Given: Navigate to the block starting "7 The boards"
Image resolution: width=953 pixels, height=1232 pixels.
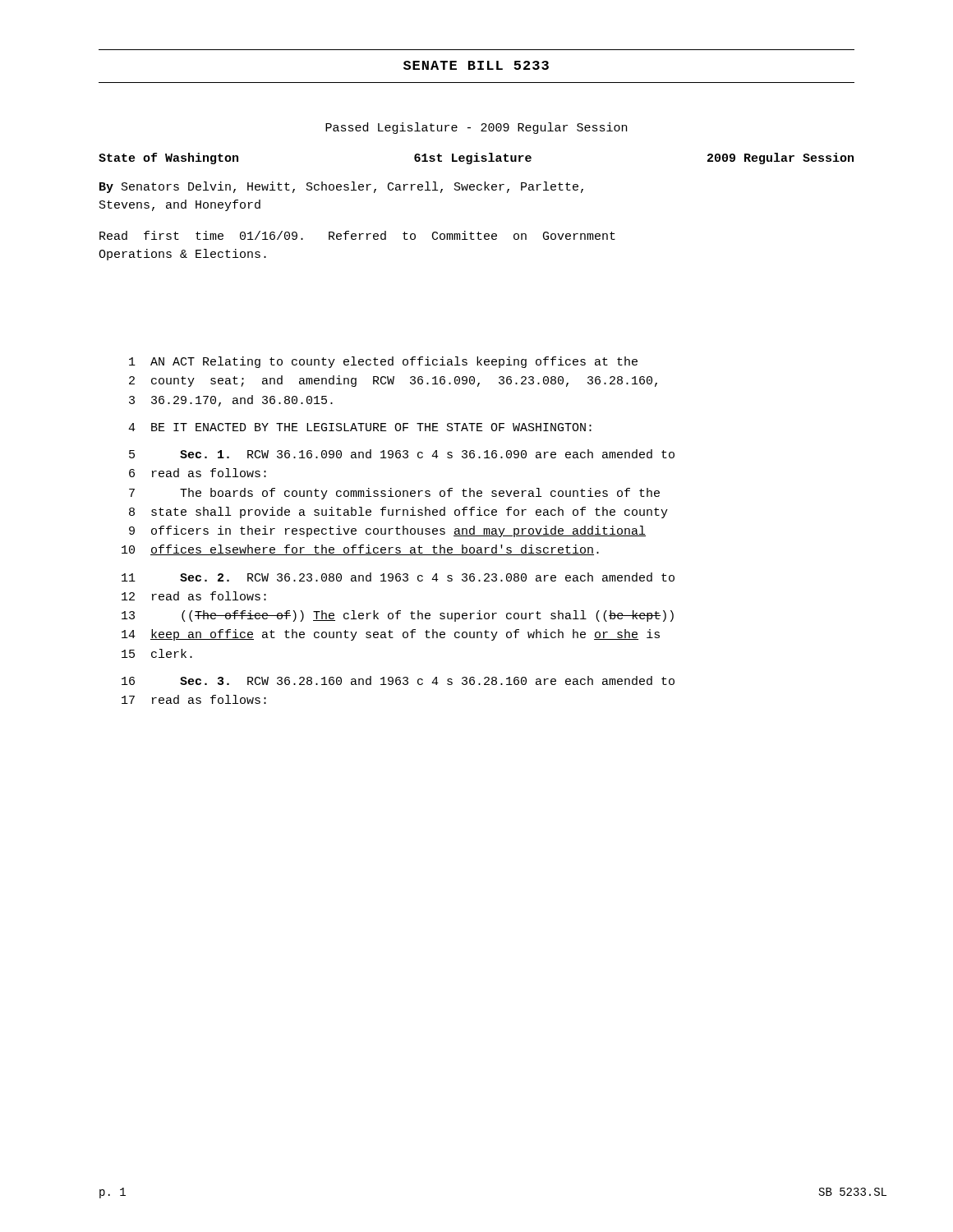Looking at the screenshot, I should coord(493,494).
